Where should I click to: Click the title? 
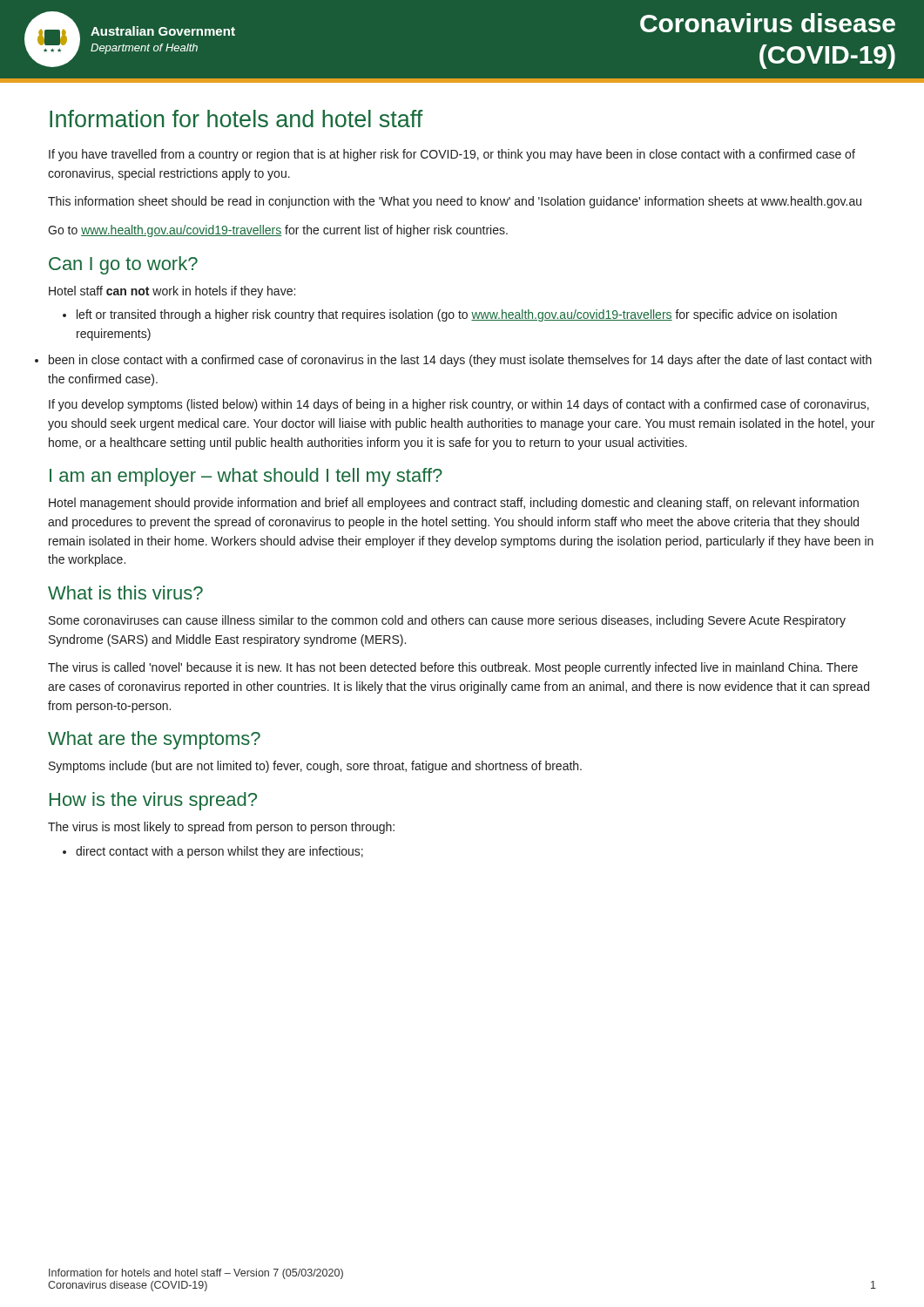[x=462, y=120]
